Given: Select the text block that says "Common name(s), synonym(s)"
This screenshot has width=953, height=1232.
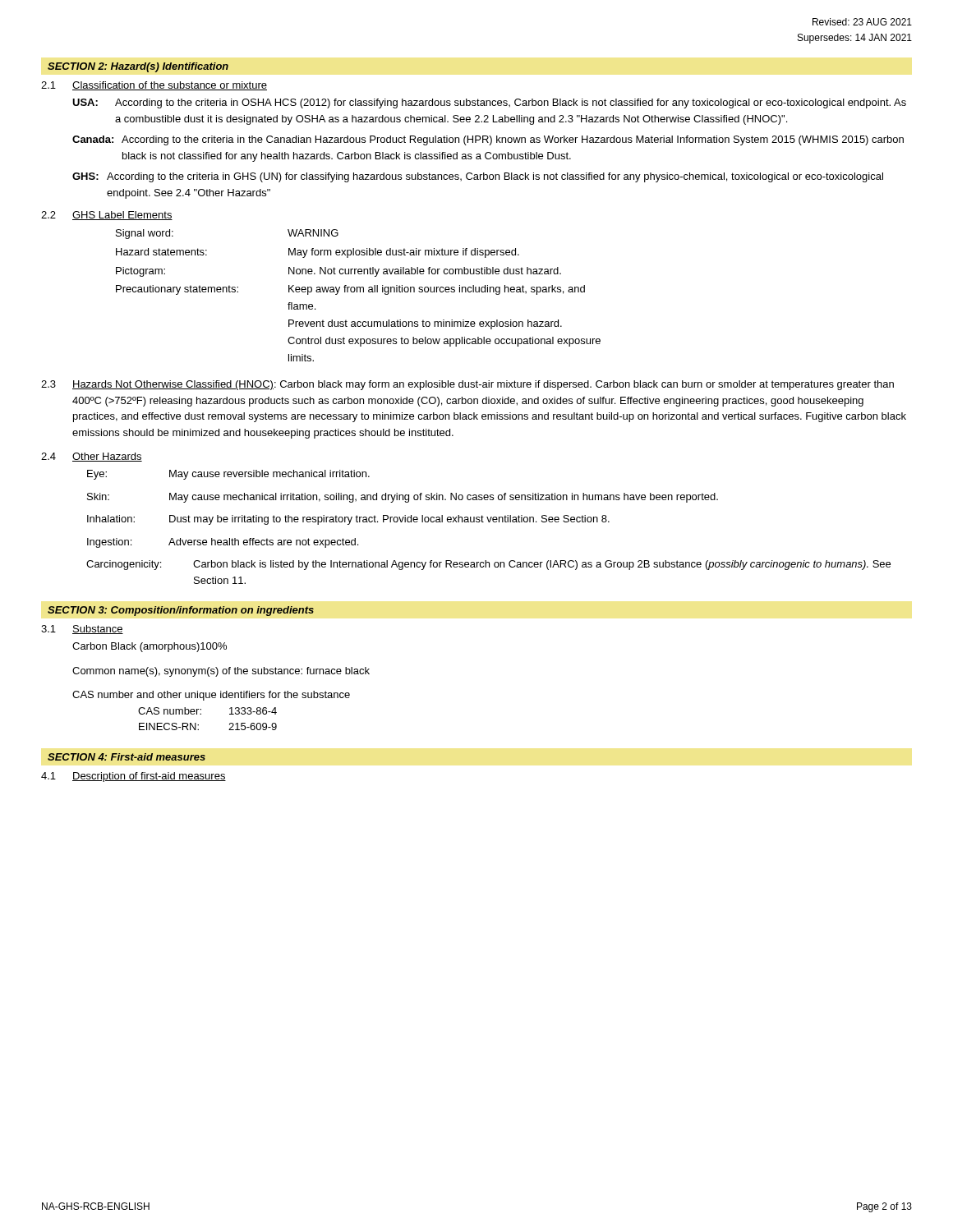Looking at the screenshot, I should pos(221,670).
